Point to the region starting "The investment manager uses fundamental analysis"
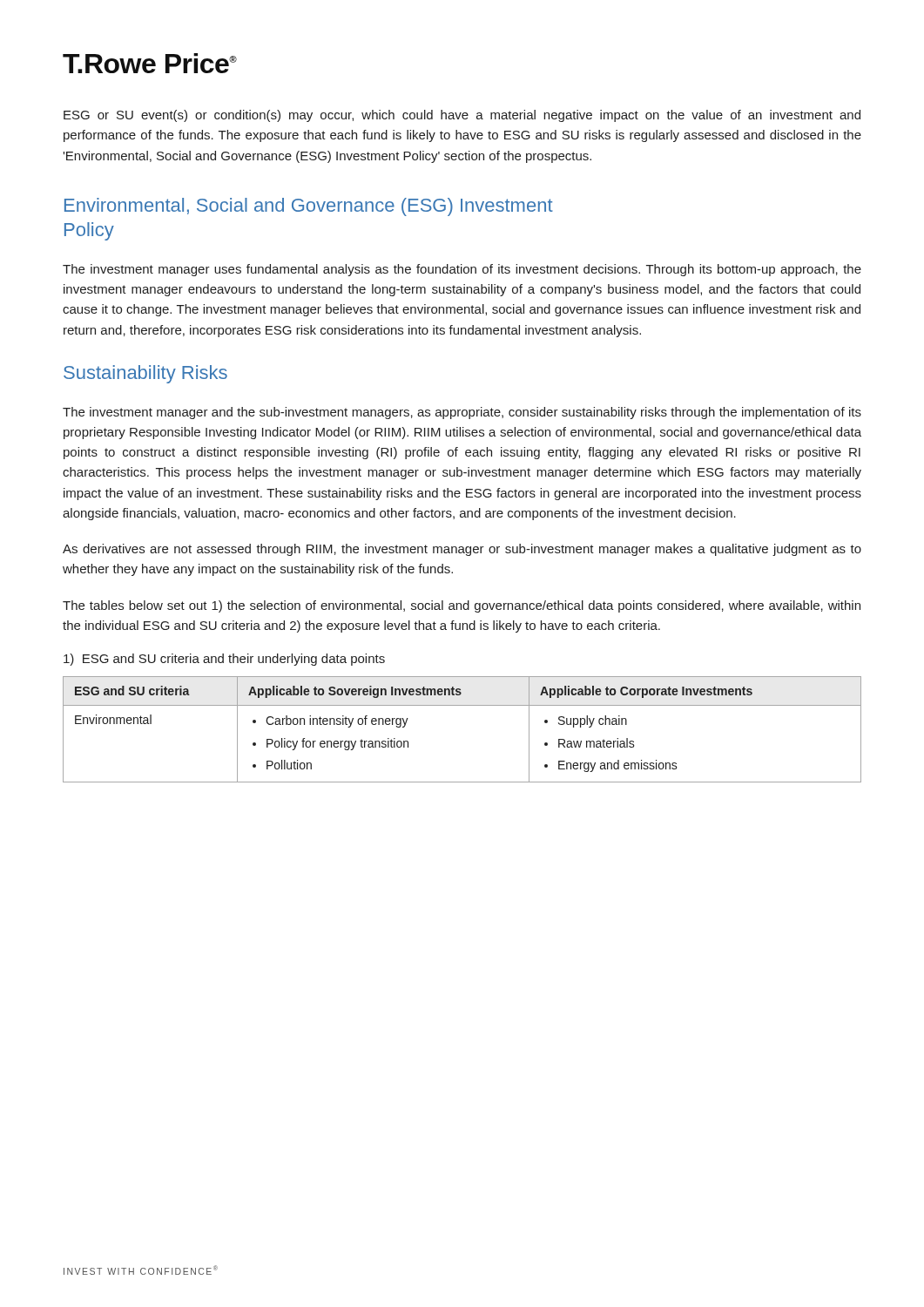Viewport: 924px width, 1307px height. click(462, 299)
